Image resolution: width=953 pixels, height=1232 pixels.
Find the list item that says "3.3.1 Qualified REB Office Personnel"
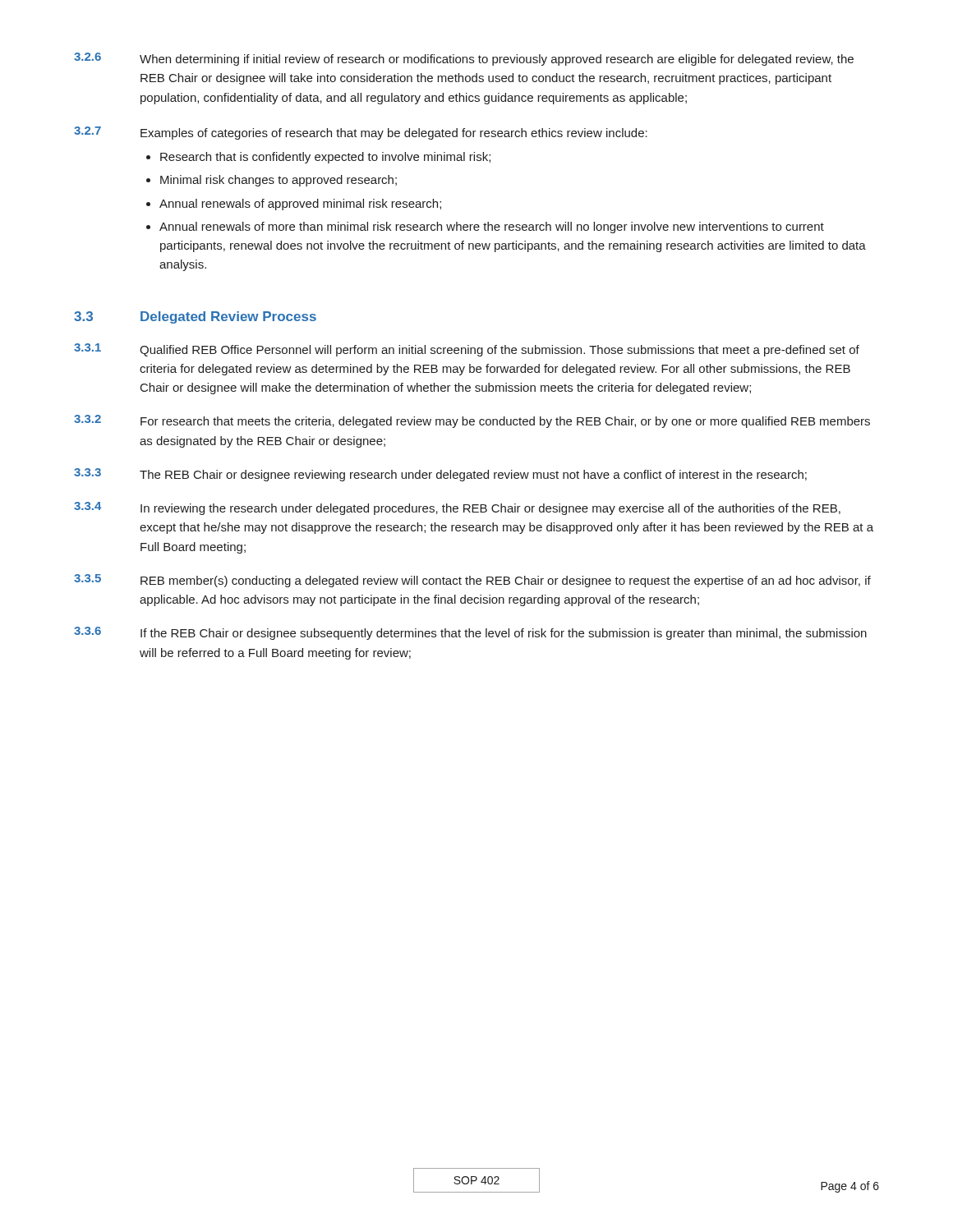[x=476, y=368]
